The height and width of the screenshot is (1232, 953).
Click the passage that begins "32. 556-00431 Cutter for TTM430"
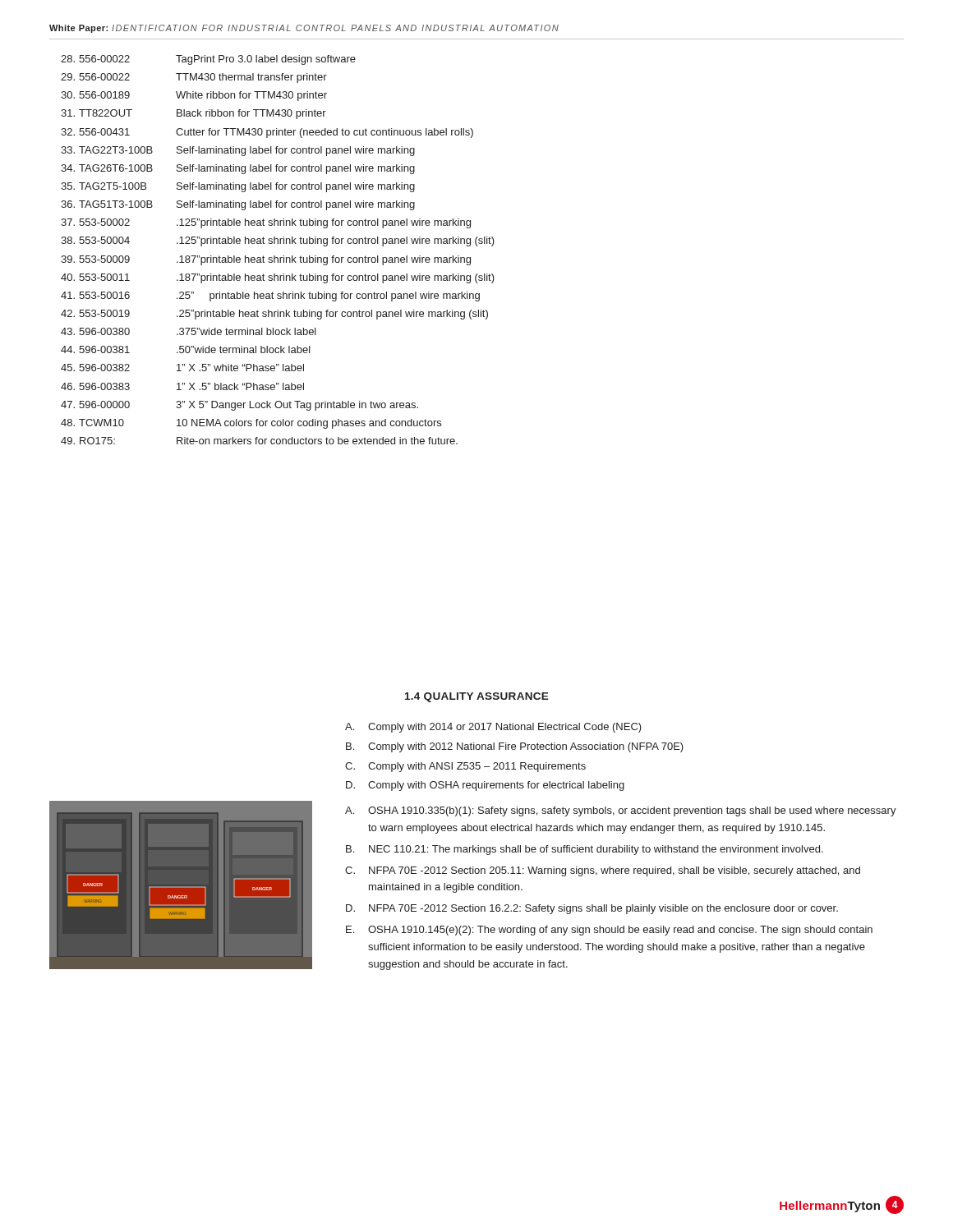[476, 132]
